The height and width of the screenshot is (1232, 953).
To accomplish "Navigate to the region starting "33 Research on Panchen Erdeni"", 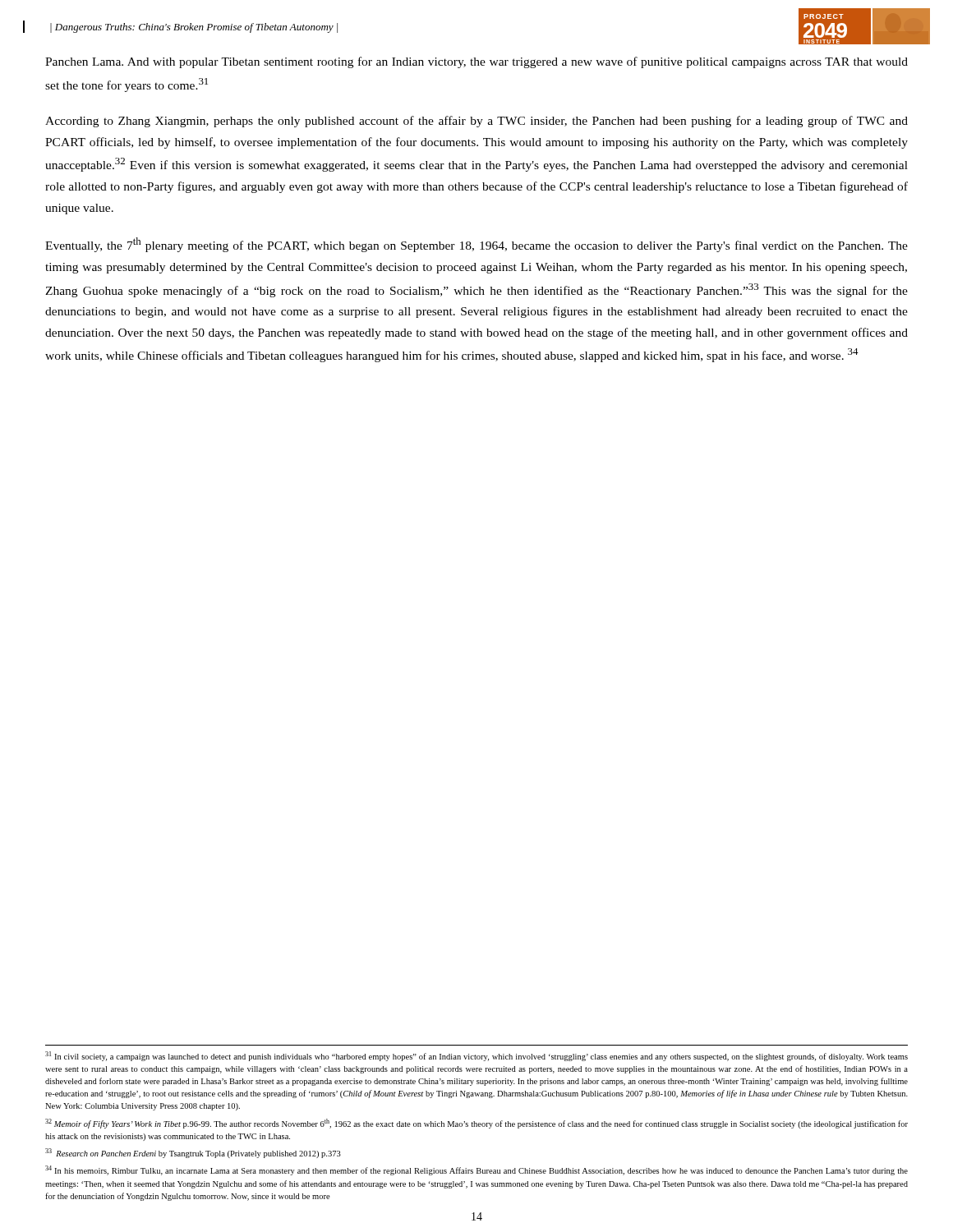I will 193,1153.
